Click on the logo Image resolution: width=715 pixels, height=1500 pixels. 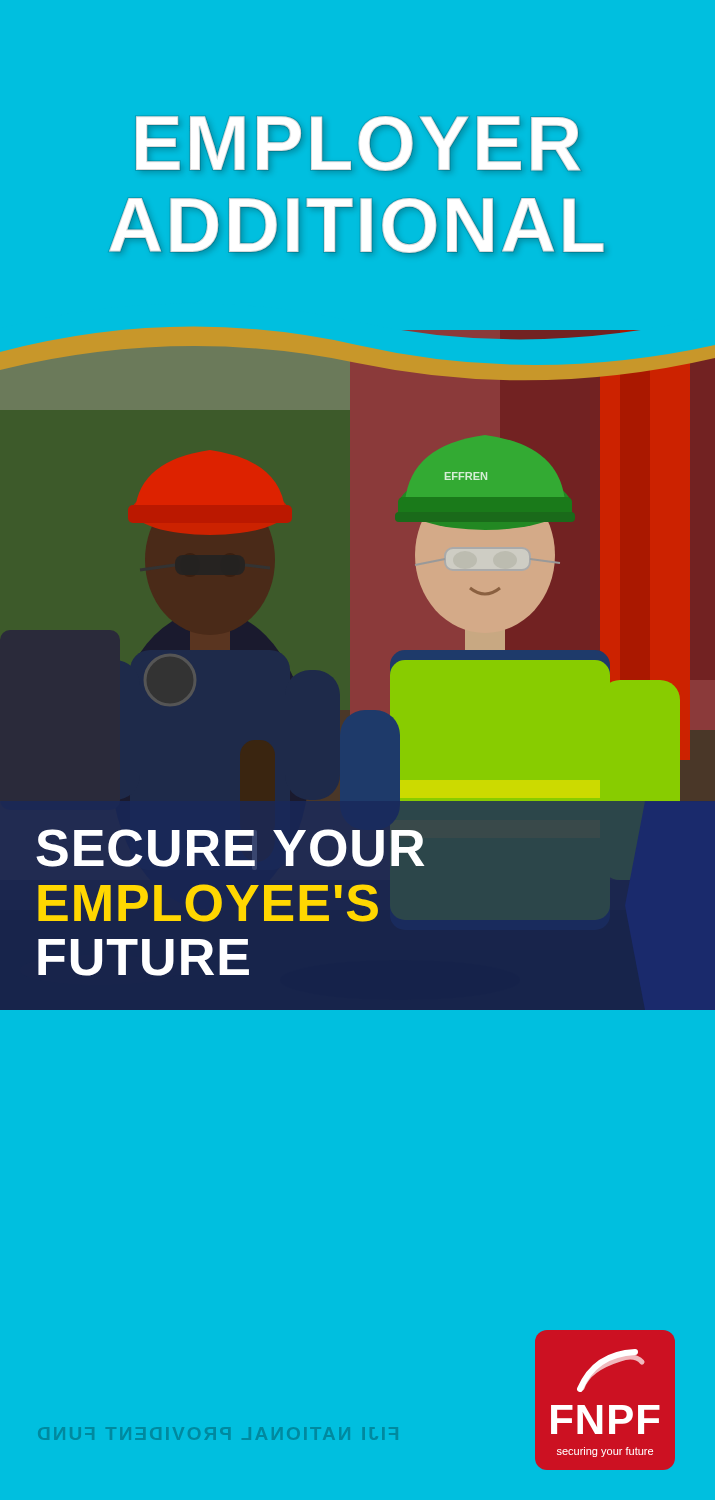click(x=605, y=1400)
